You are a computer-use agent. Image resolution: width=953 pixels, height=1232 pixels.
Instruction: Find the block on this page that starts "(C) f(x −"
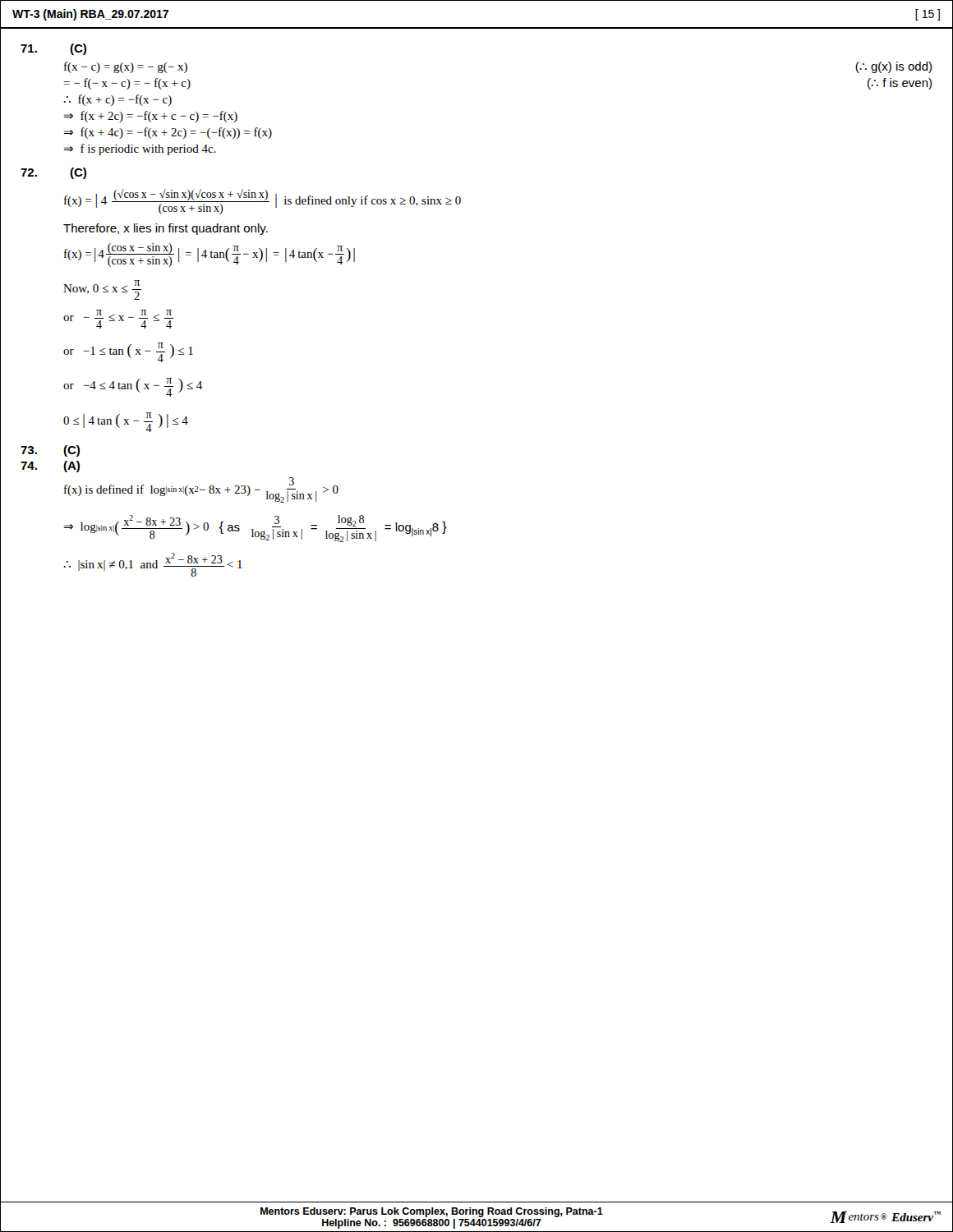tap(32, 49)
